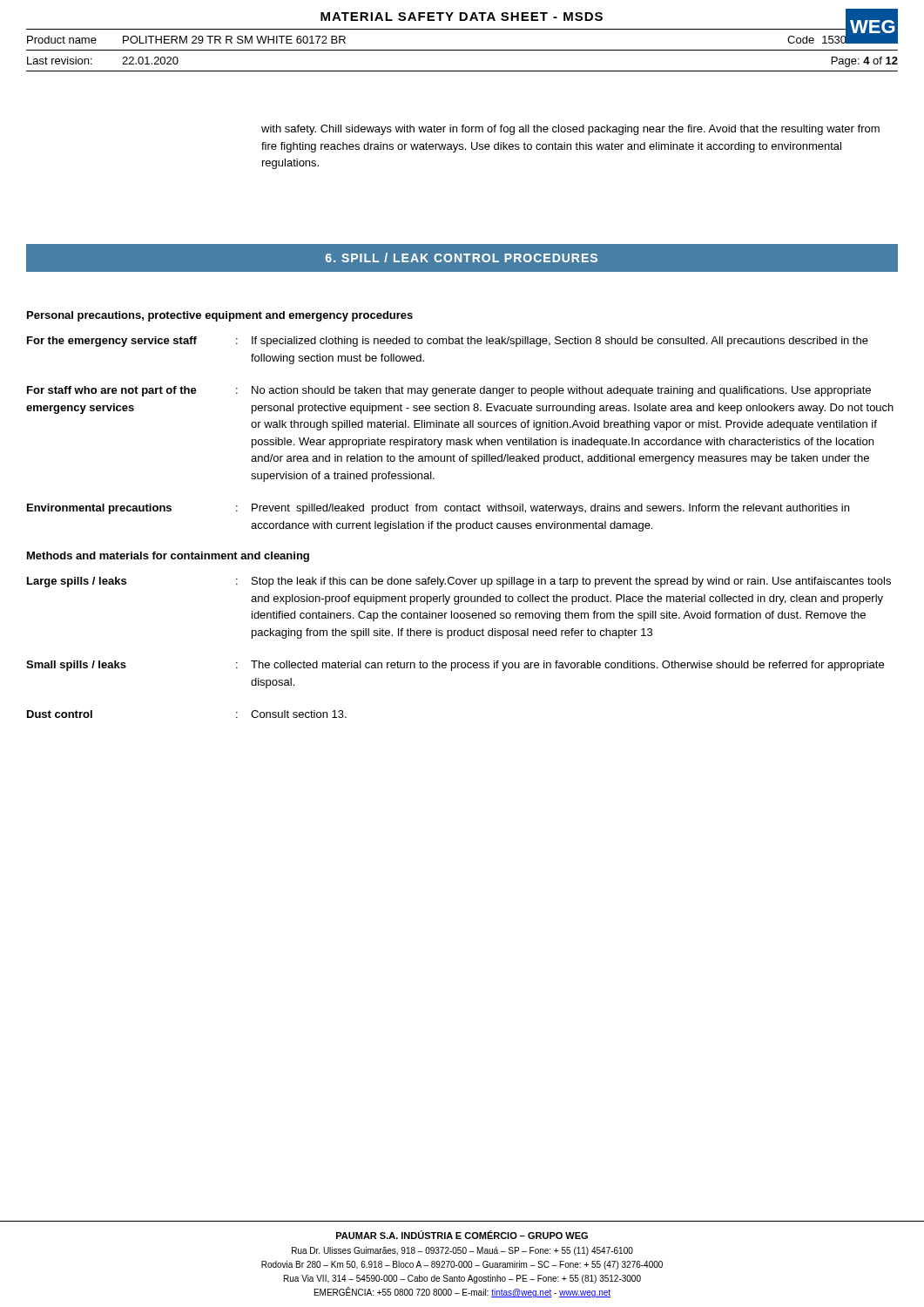This screenshot has height=1307, width=924.
Task: Select the text block that says "Methods and materials for containment"
Action: coord(168,555)
